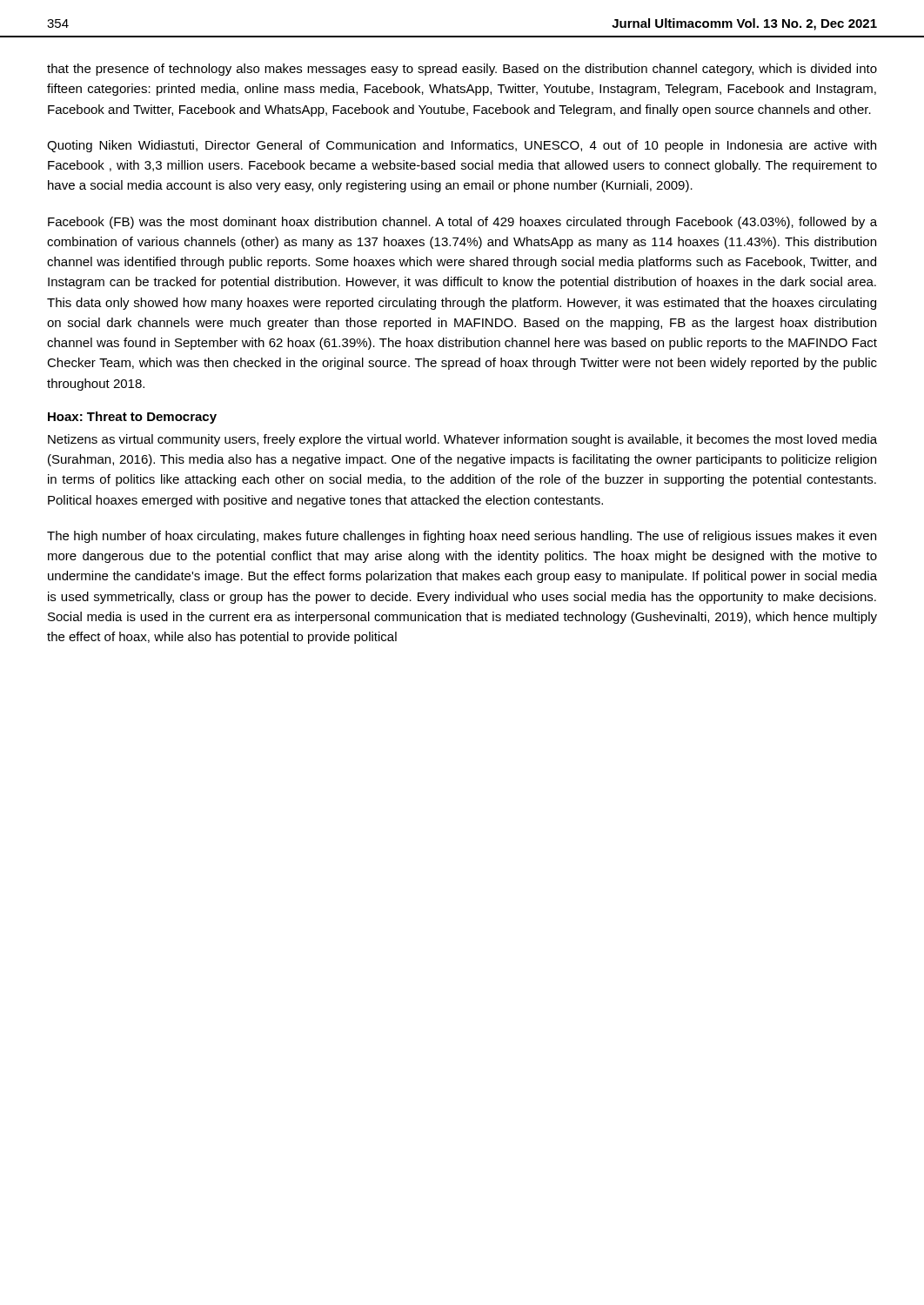924x1305 pixels.
Task: Find the block on this page that starts "The high number of hoax circulating, makes future"
Action: pyautogui.click(x=462, y=586)
